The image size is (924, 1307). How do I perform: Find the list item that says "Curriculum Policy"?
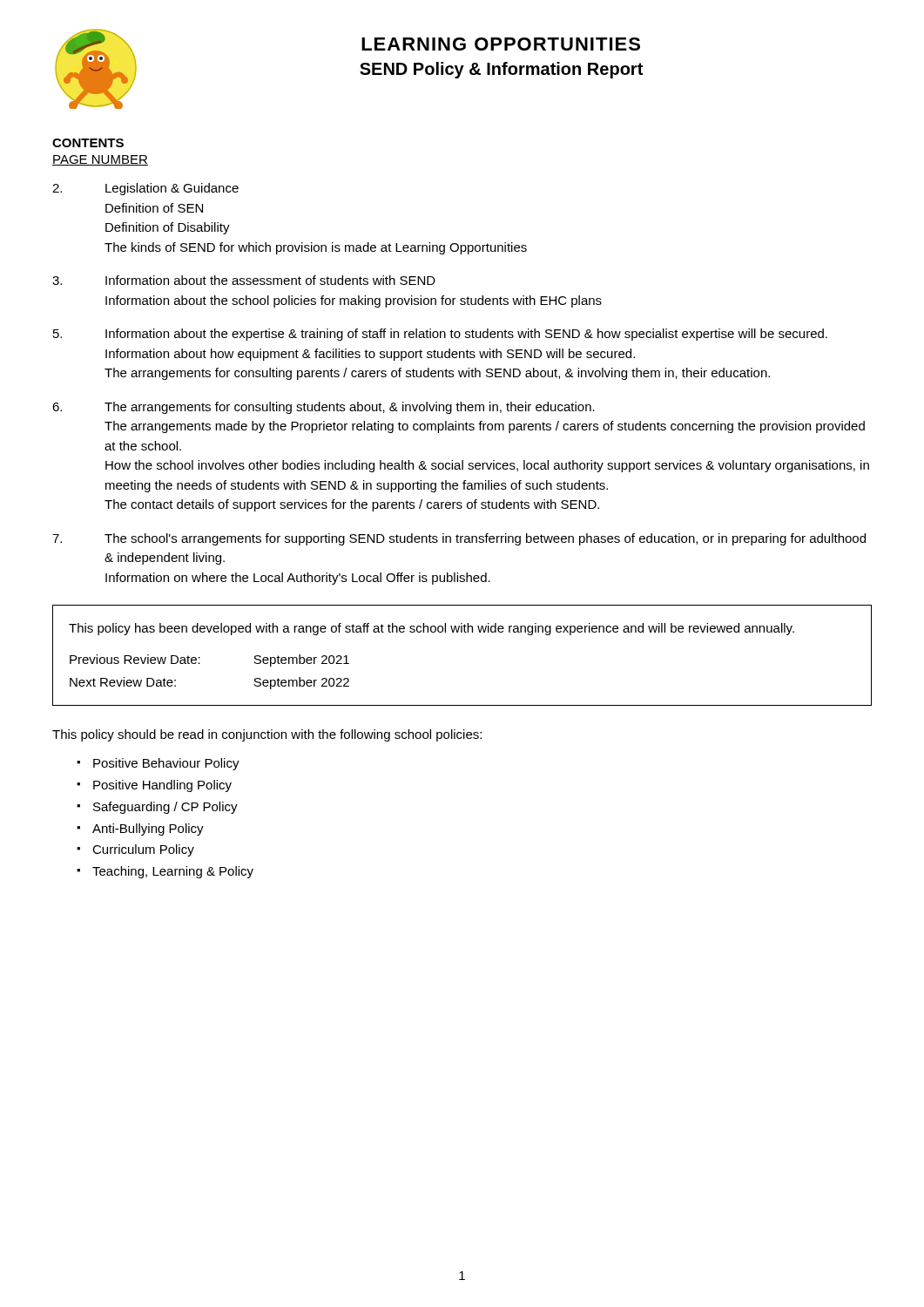(x=143, y=849)
